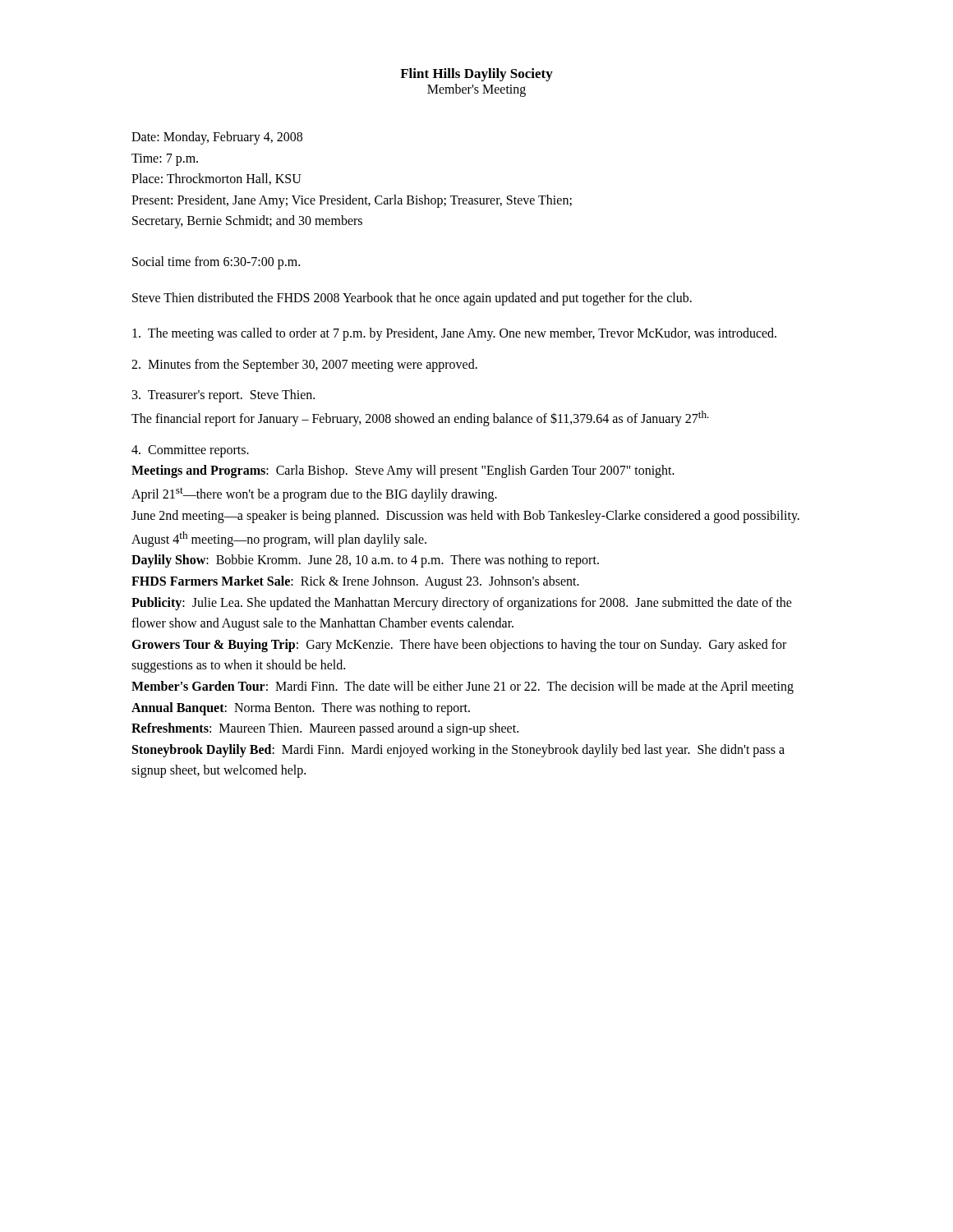This screenshot has height=1232, width=953.
Task: Locate the title with the text "Flint Hills Daylily Society Member's Meeting"
Action: pos(476,81)
